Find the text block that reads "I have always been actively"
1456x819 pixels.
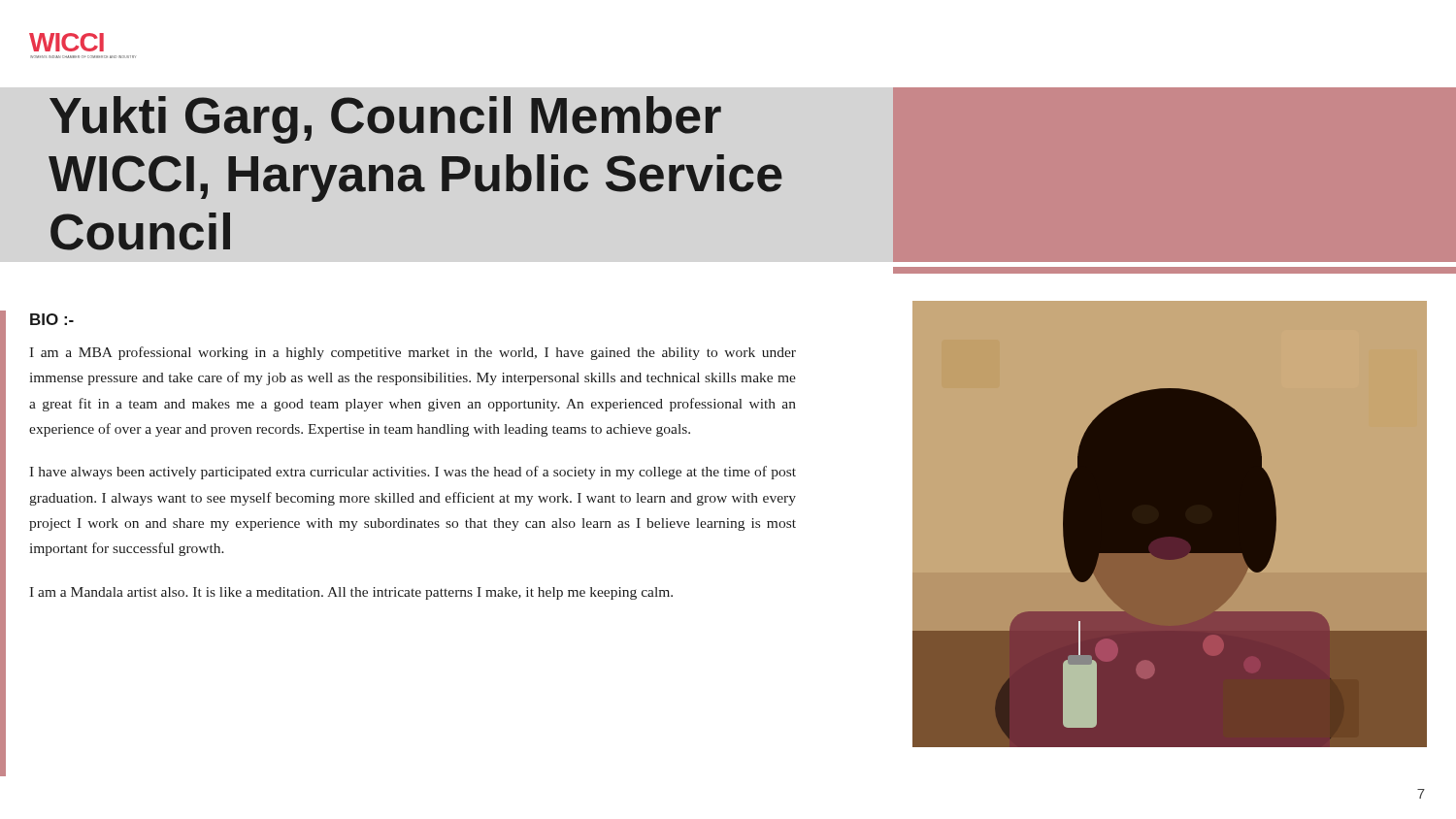click(413, 510)
